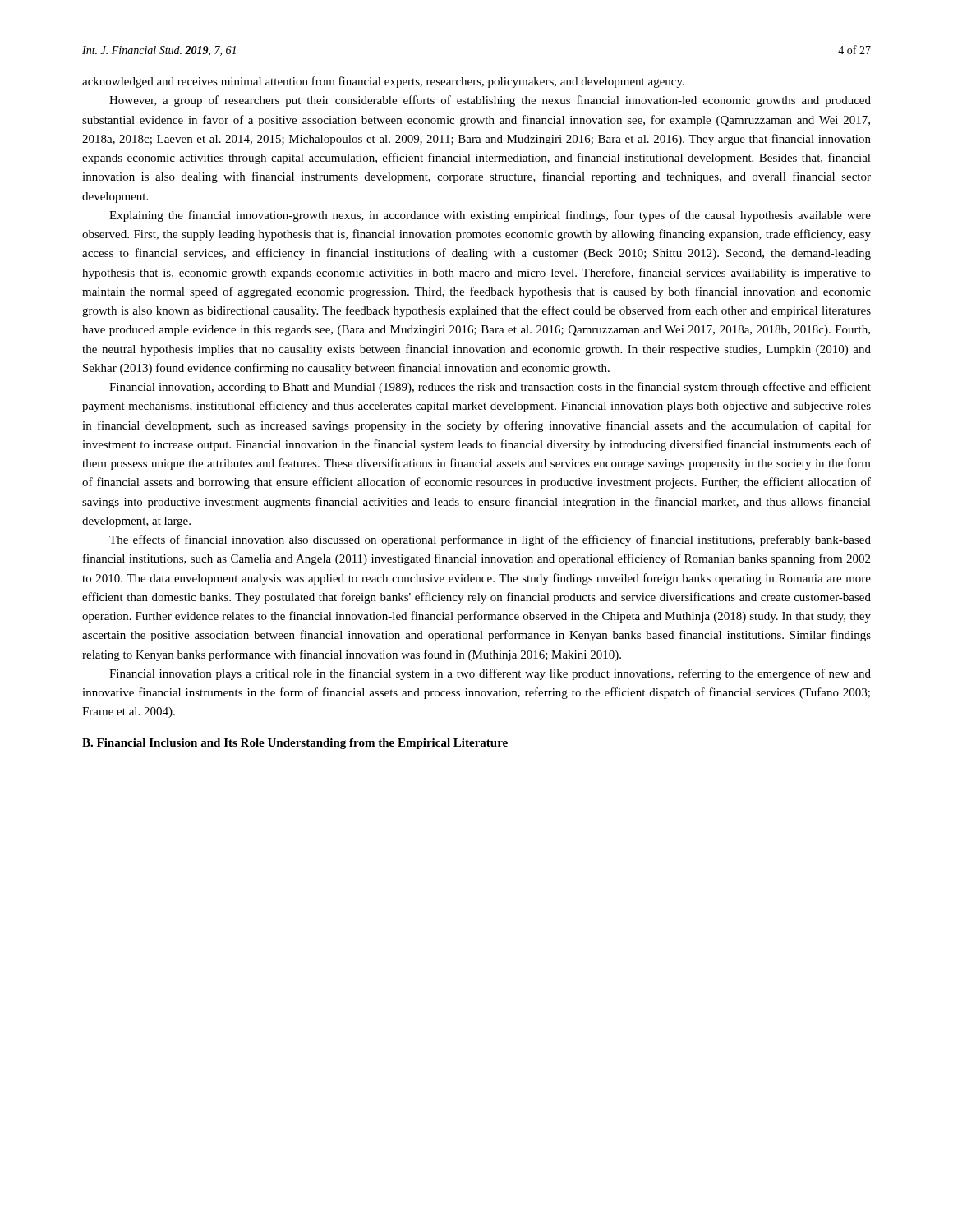Point to the block beginning "acknowledged and receives minimal attention from"

point(476,82)
